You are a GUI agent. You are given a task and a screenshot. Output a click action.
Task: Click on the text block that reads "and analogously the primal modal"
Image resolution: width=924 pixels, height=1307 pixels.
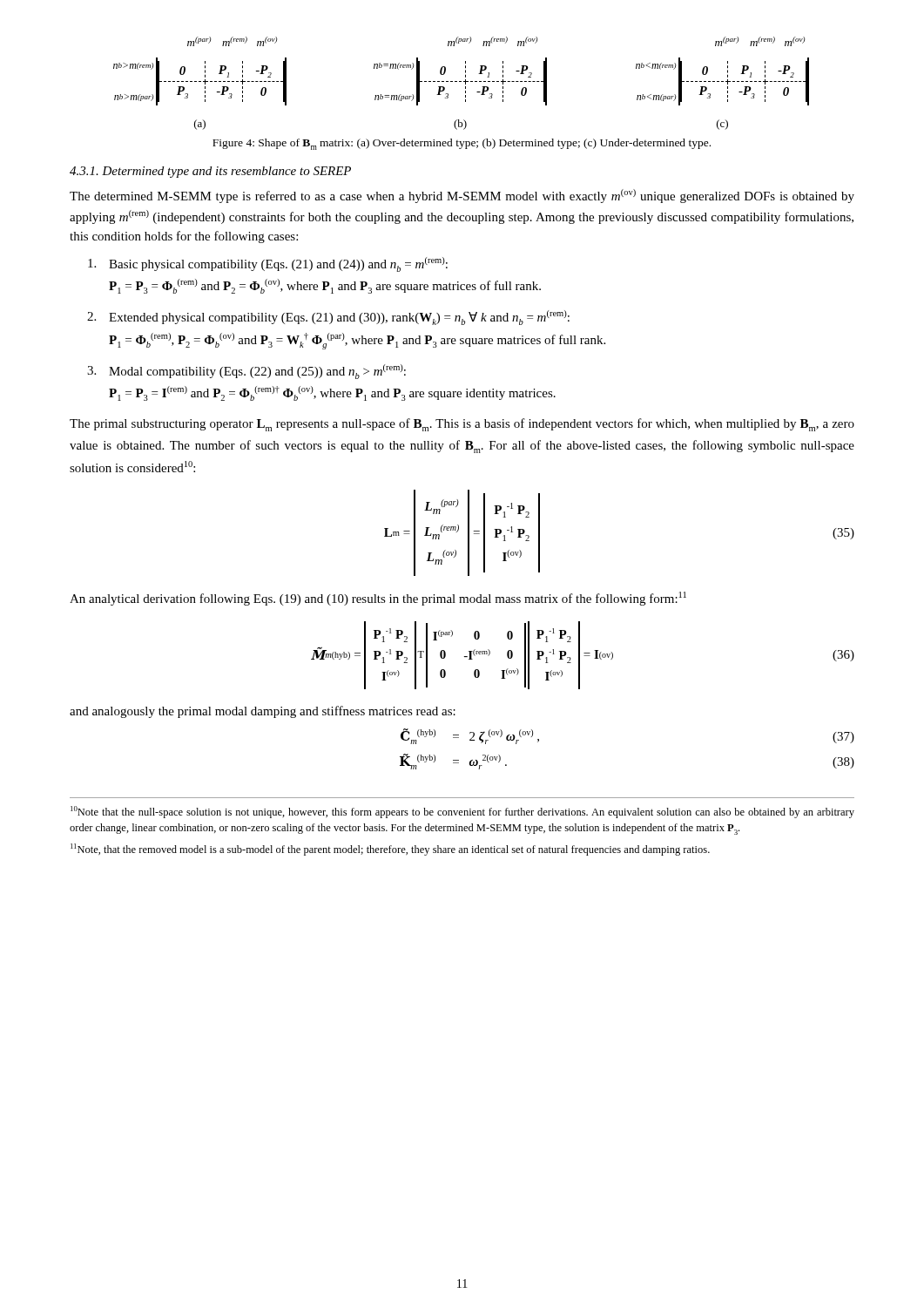(263, 711)
